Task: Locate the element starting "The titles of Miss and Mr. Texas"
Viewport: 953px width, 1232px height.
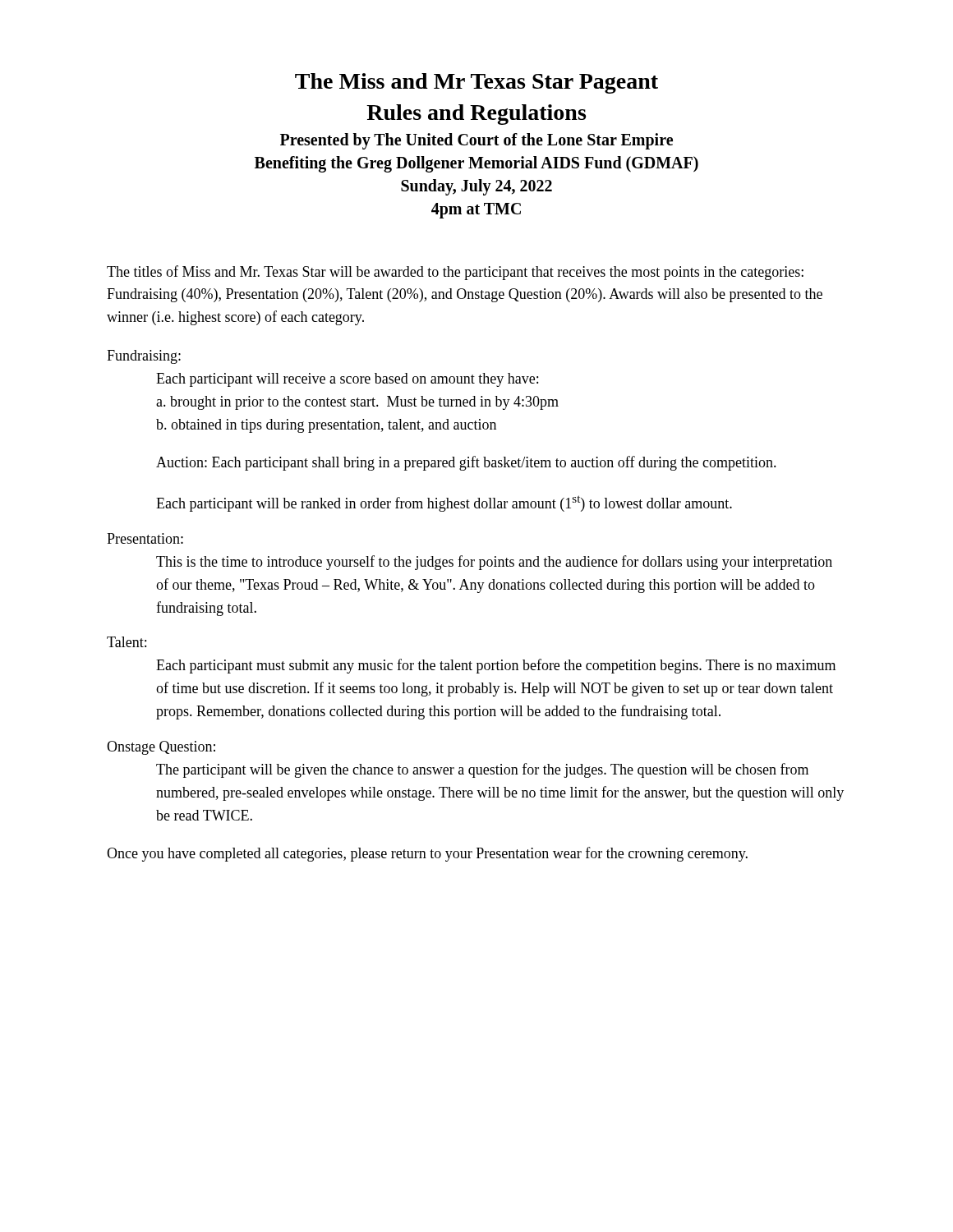Action: coord(465,294)
